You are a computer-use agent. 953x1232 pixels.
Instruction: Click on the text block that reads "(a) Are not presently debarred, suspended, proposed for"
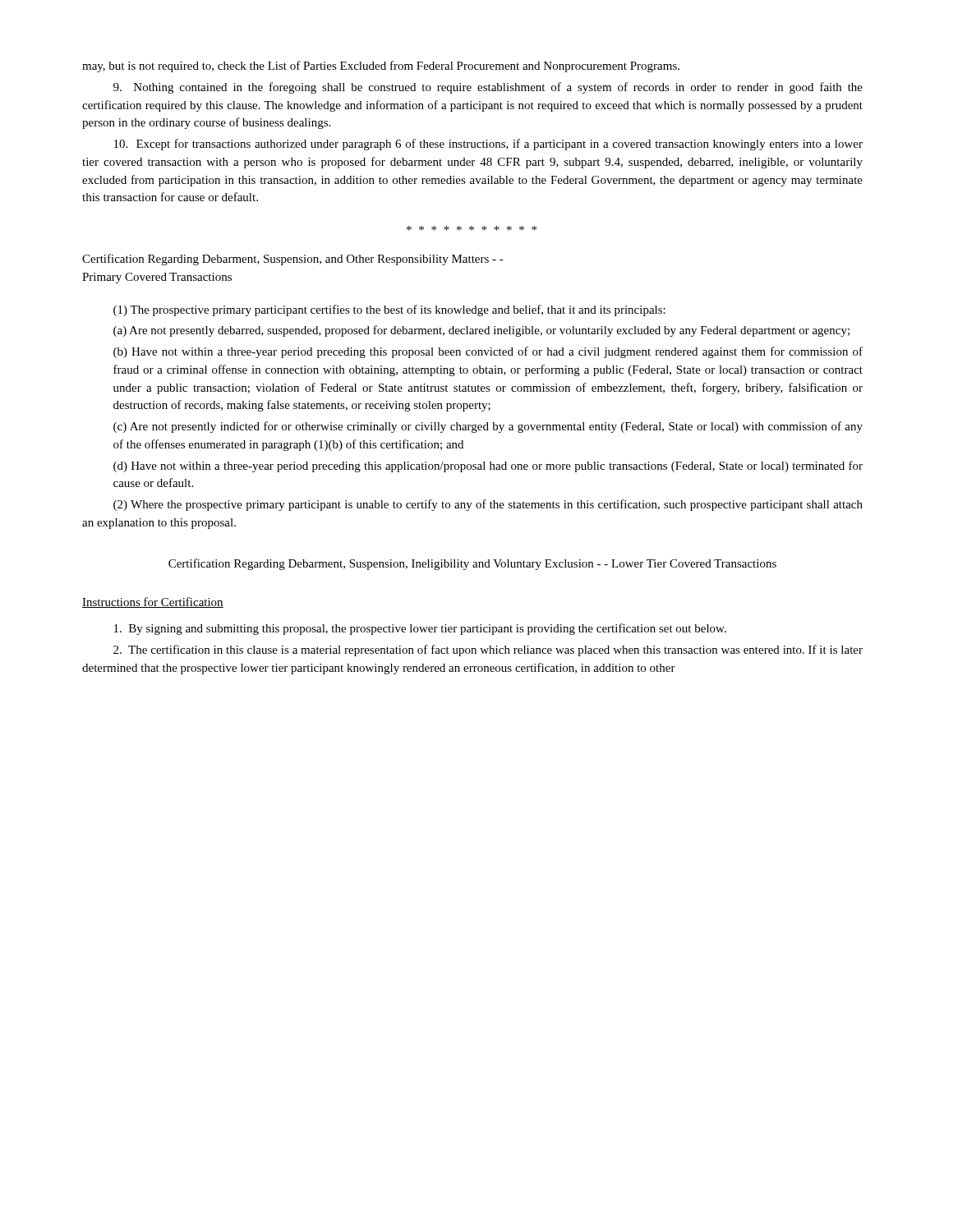click(488, 331)
